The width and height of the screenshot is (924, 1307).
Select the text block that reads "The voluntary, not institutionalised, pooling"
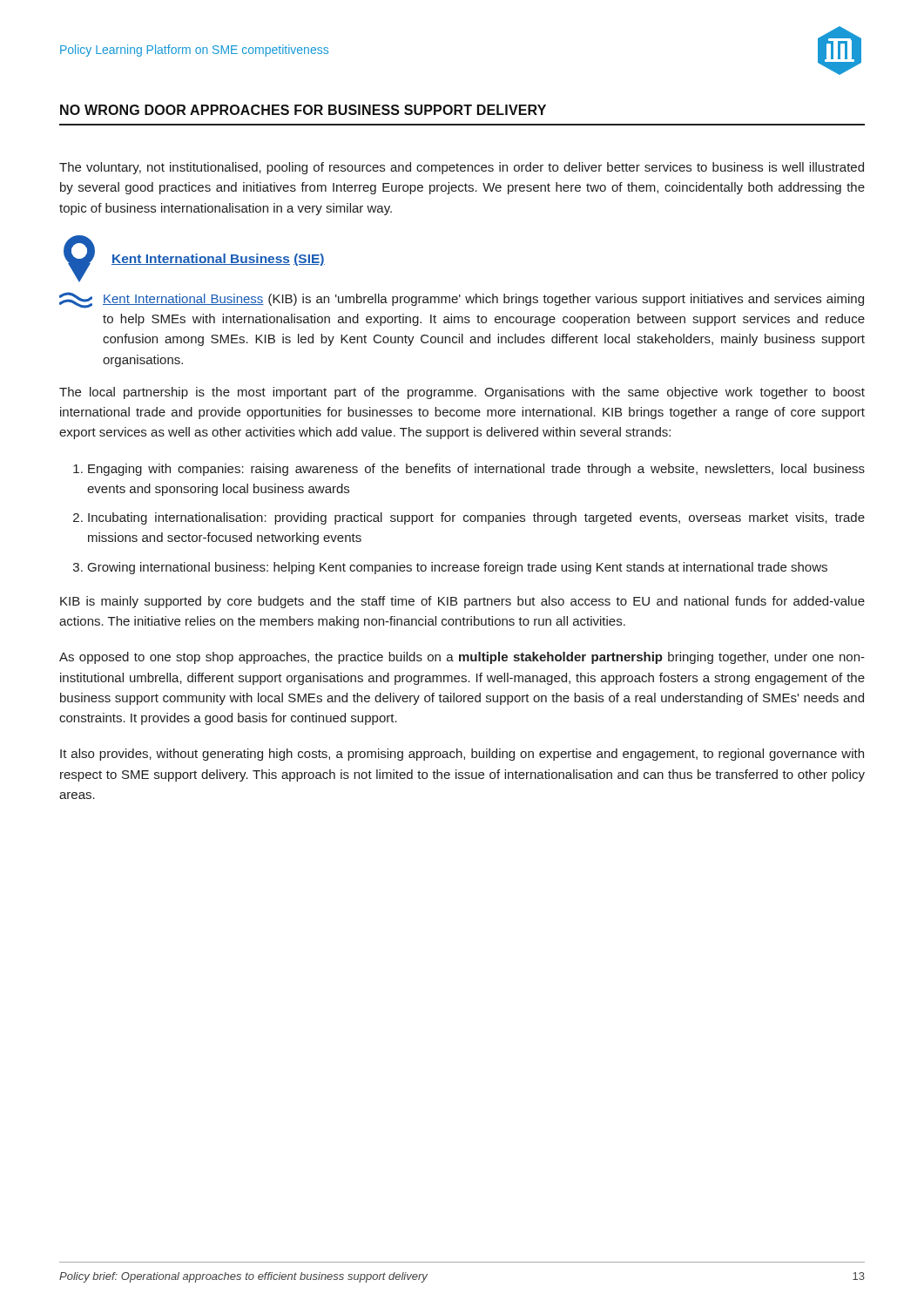[462, 187]
